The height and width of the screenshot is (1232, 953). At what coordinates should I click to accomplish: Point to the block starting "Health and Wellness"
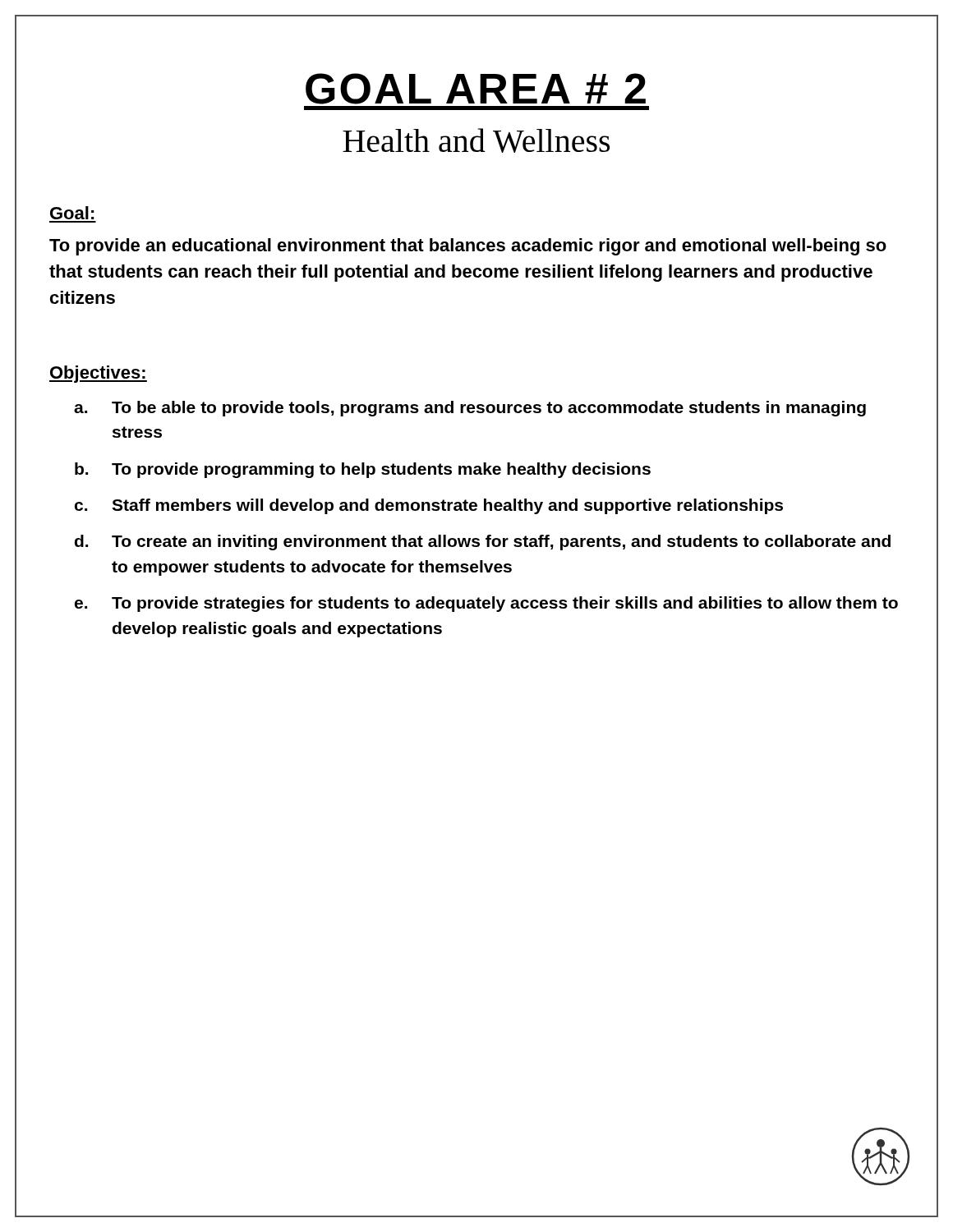tap(476, 141)
